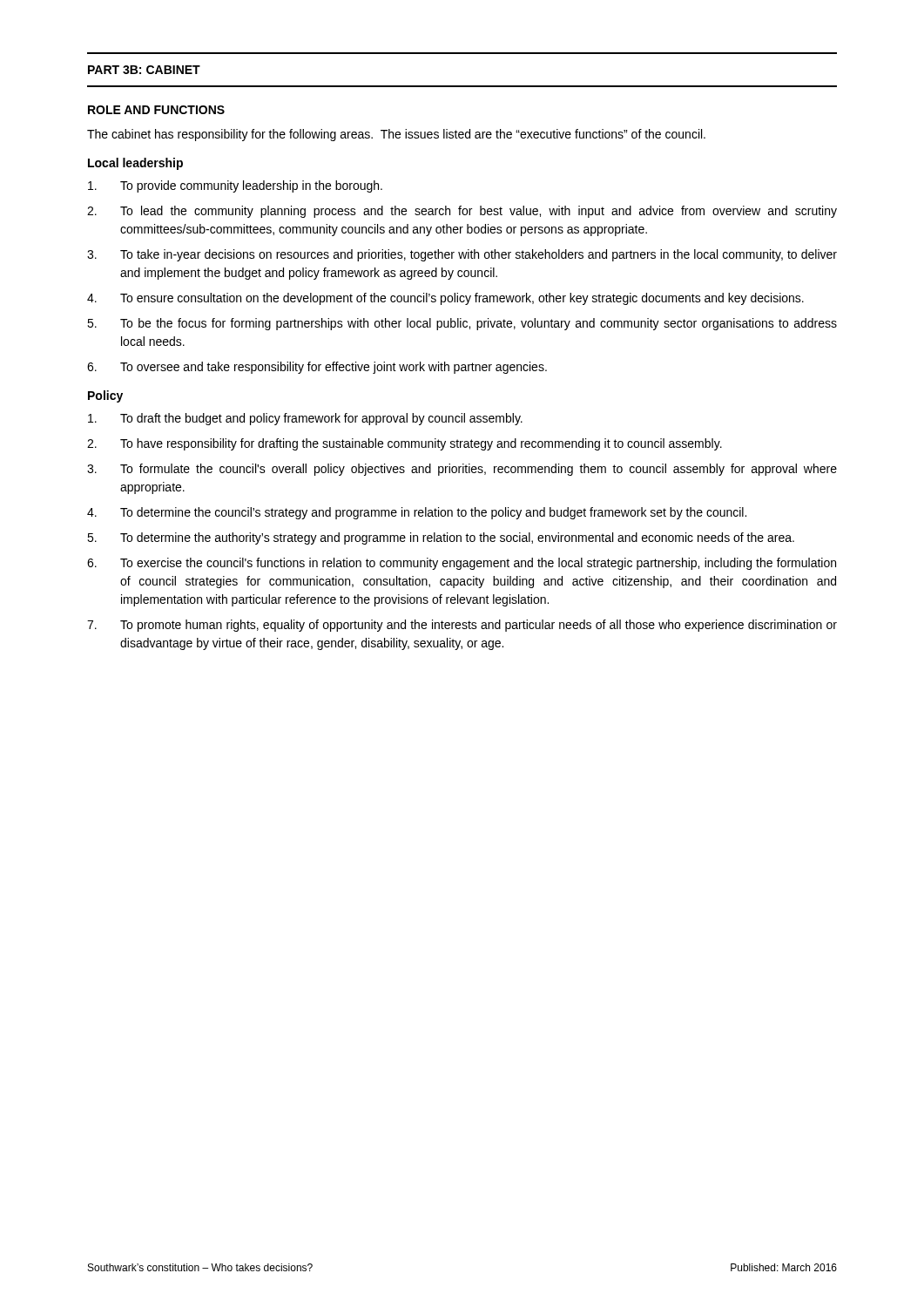Find the block starting "6. To exercise the council's functions in relation"
The image size is (924, 1307).
[462, 582]
